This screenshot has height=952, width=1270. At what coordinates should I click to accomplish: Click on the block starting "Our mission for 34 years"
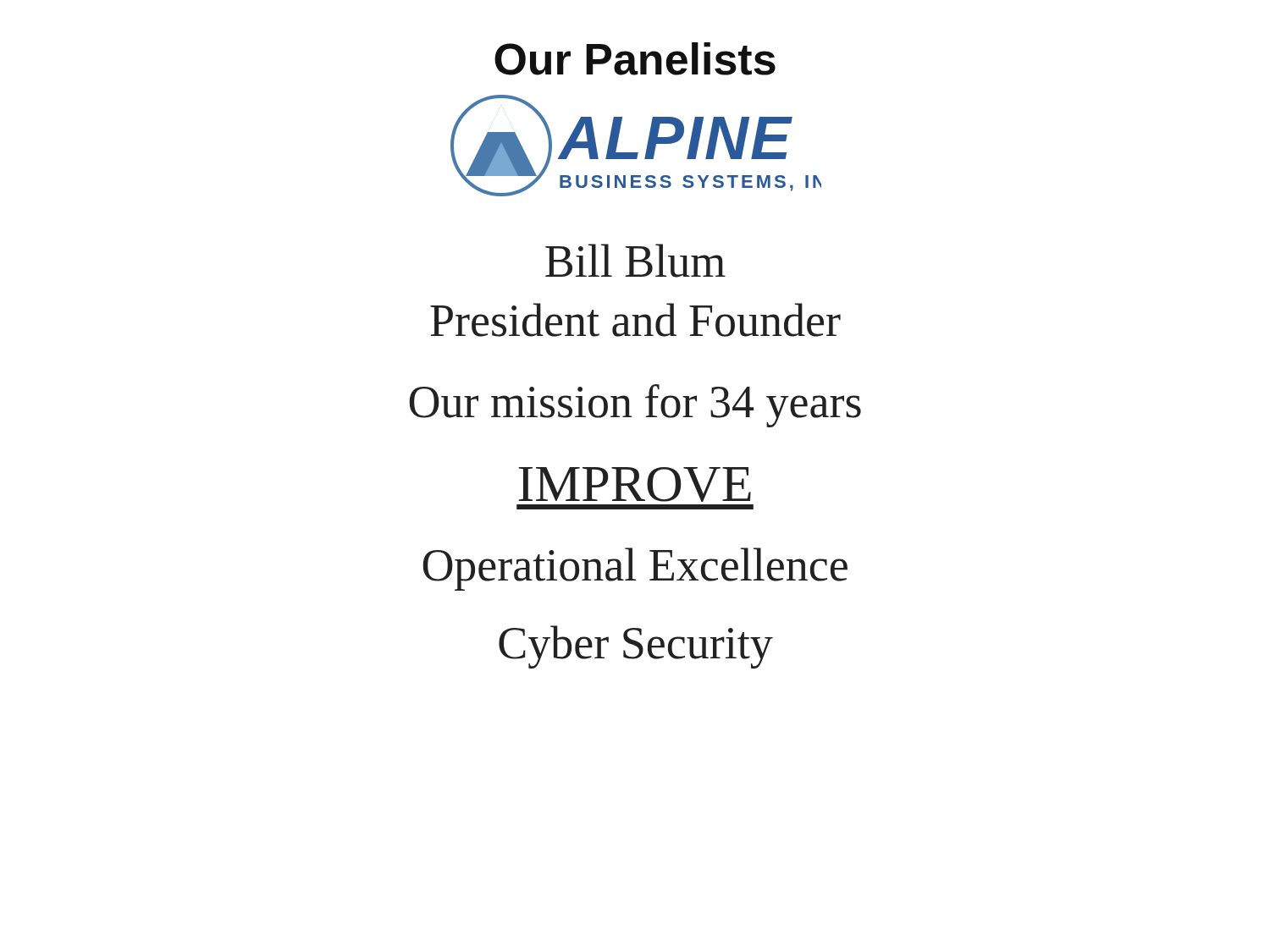(635, 402)
